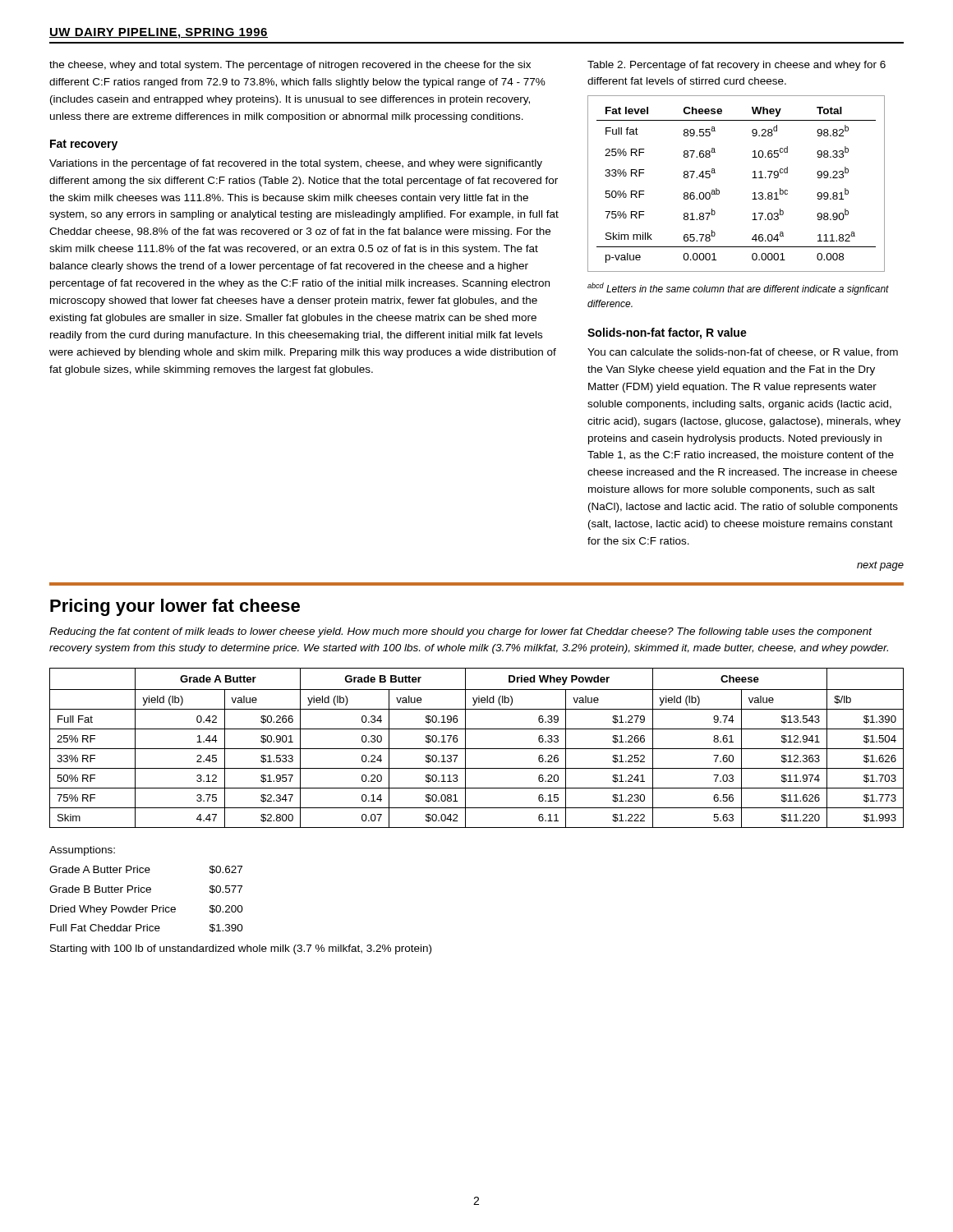Point to the block beginning "Starting with 100 lb"

coord(241,948)
